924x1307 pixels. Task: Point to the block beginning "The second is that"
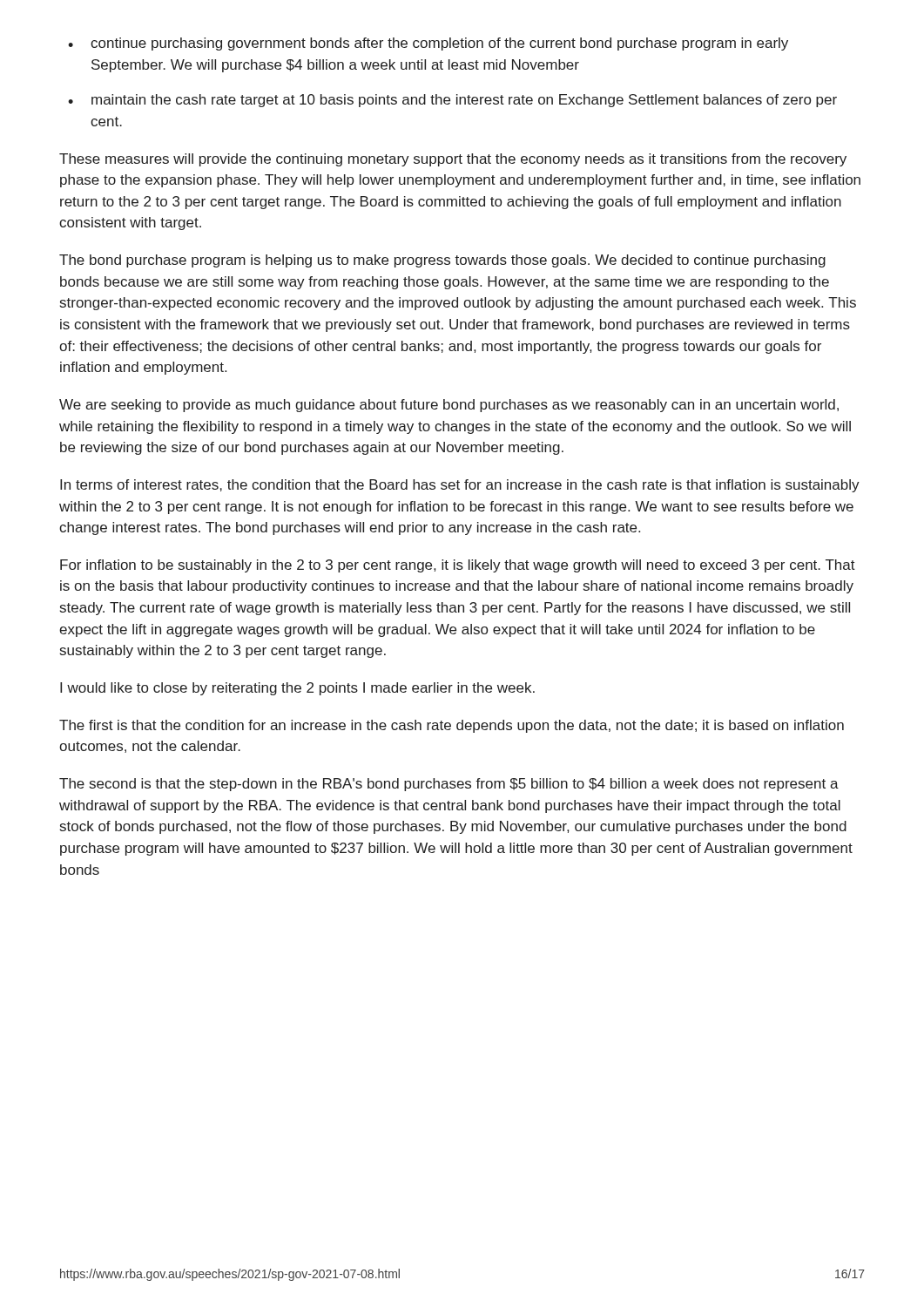pyautogui.click(x=456, y=827)
